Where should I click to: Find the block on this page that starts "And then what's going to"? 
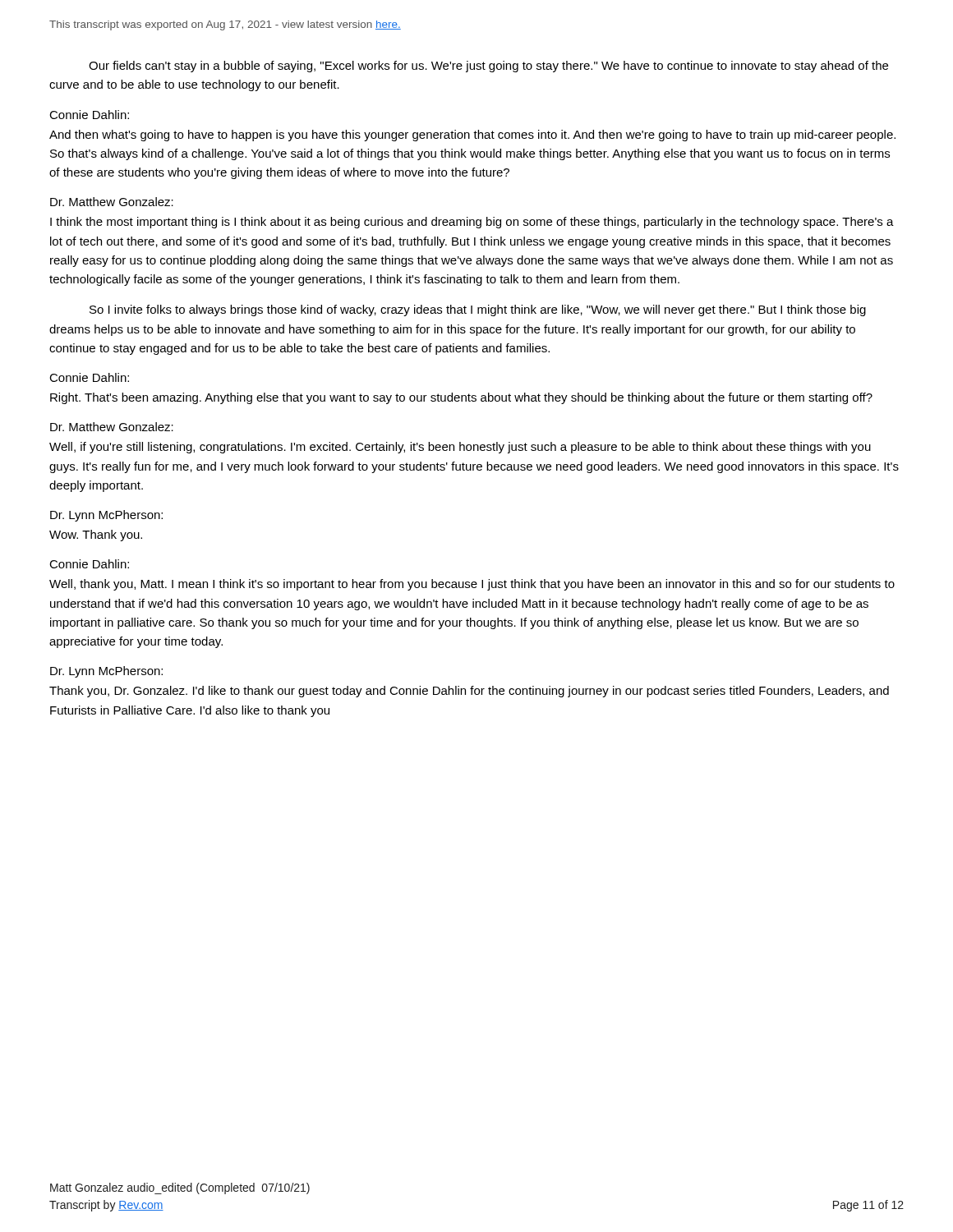coord(473,153)
